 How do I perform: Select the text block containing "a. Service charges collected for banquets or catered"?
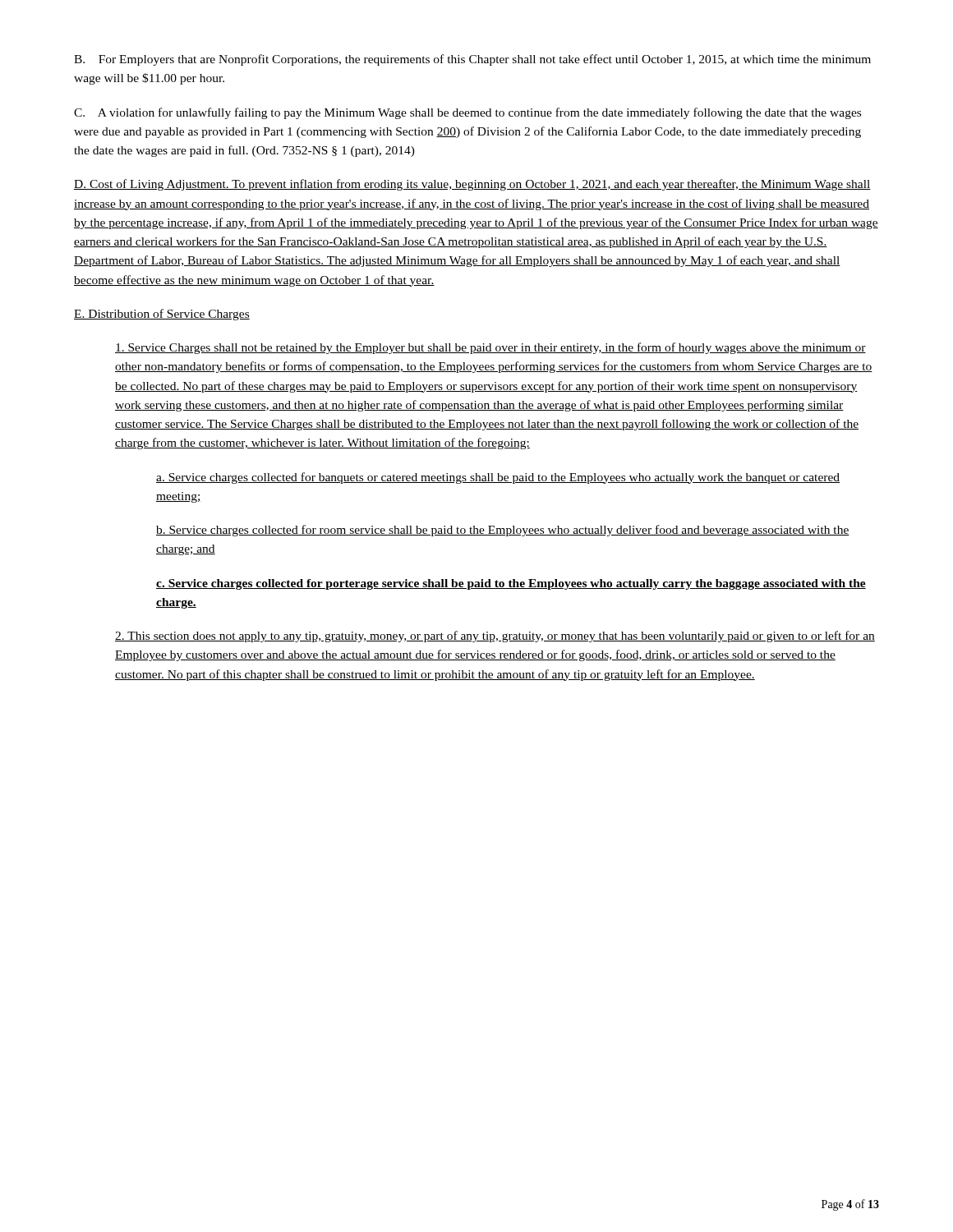tap(498, 486)
